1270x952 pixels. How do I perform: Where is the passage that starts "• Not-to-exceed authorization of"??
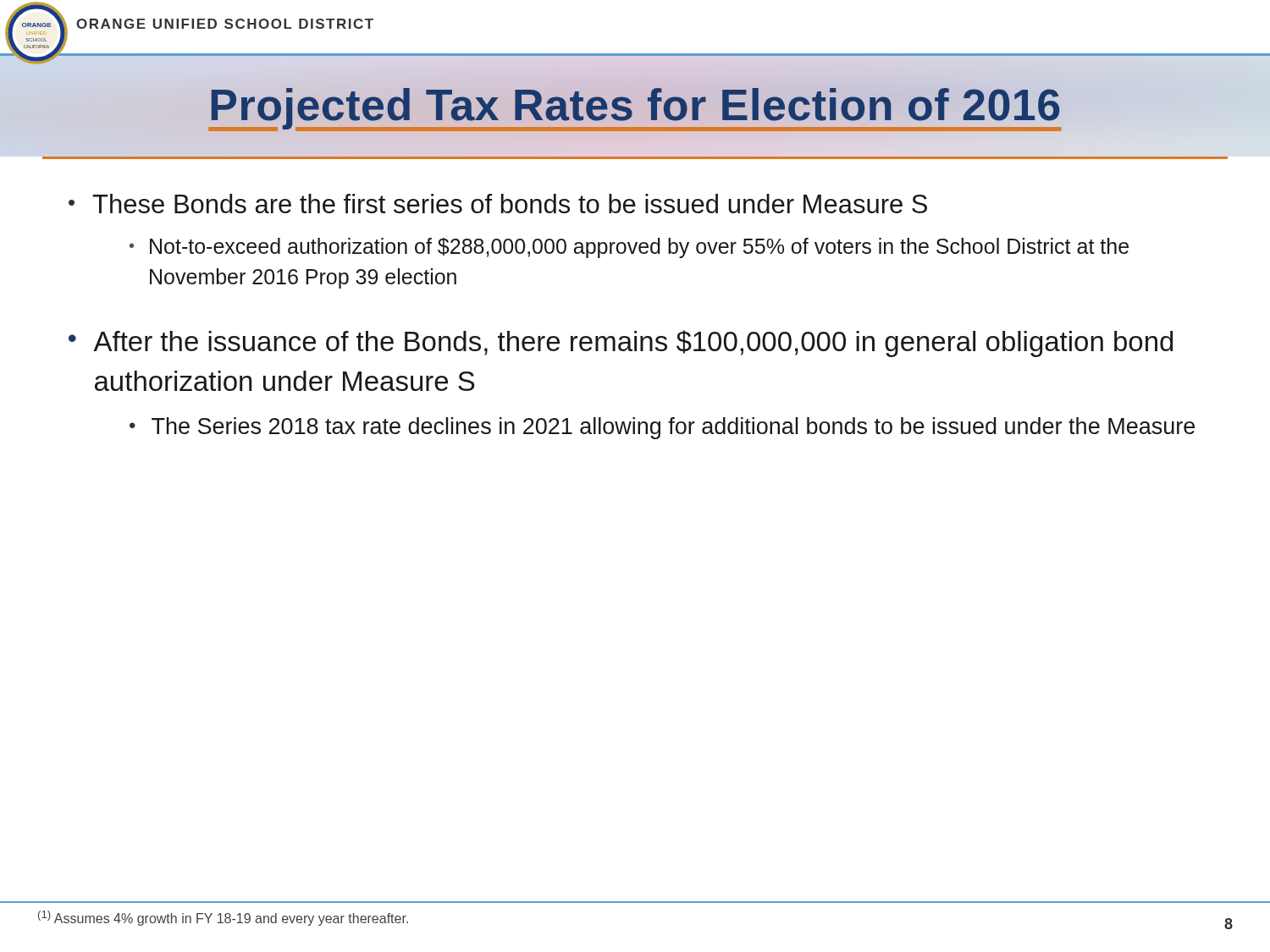coord(665,262)
